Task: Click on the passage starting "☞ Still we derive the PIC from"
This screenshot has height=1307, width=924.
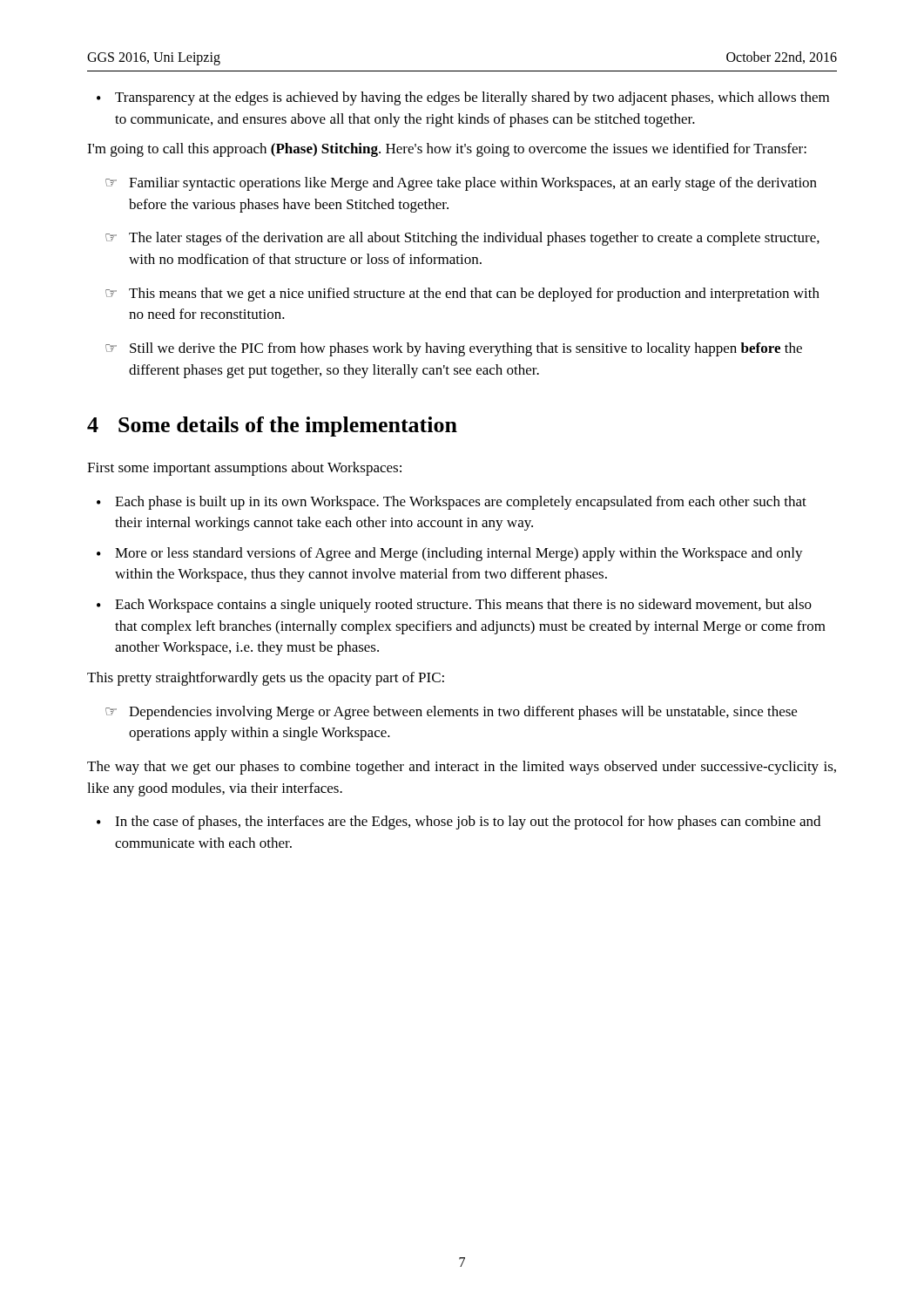Action: tap(462, 359)
